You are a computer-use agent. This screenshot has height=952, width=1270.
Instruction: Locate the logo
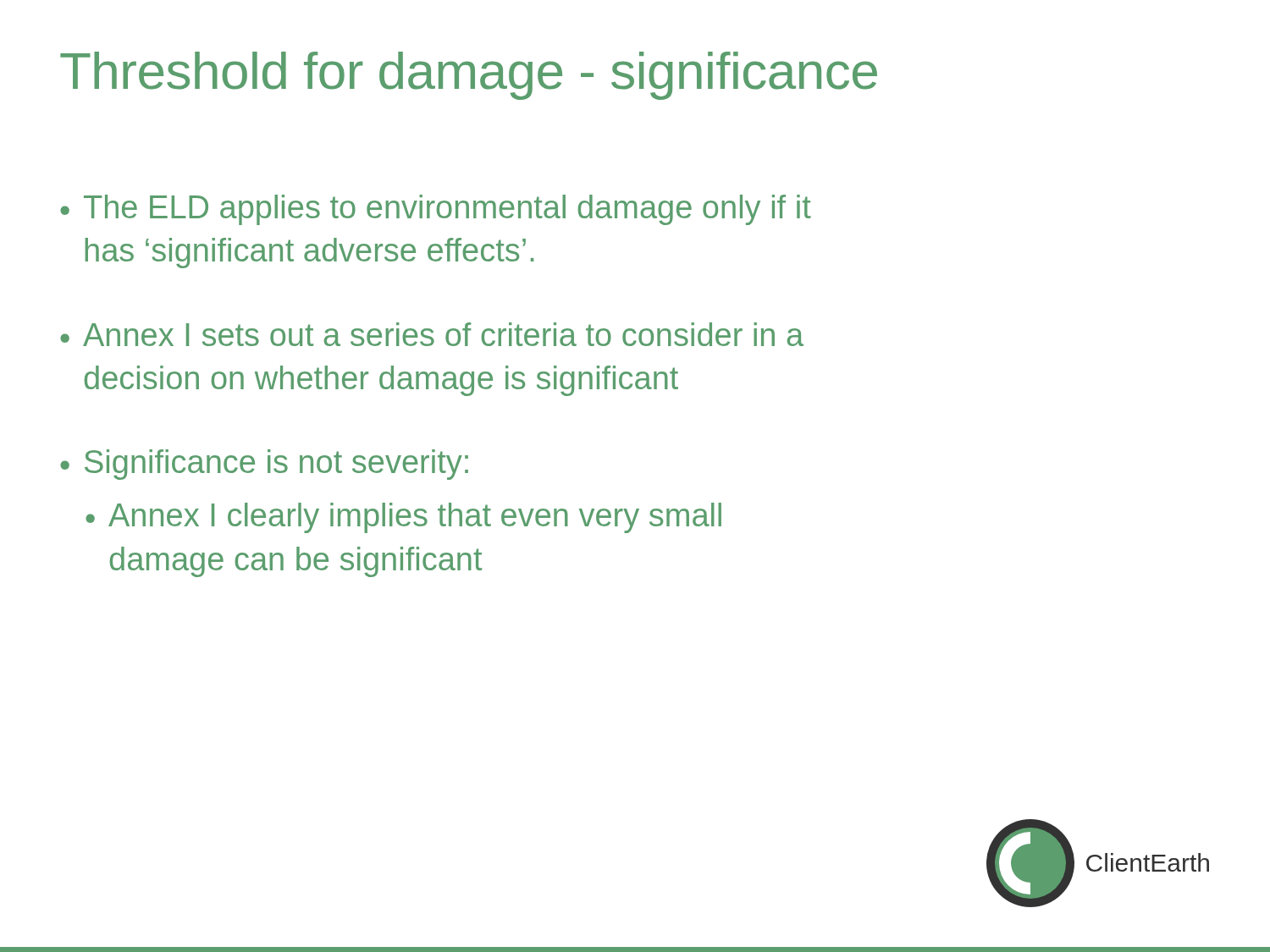(1097, 863)
